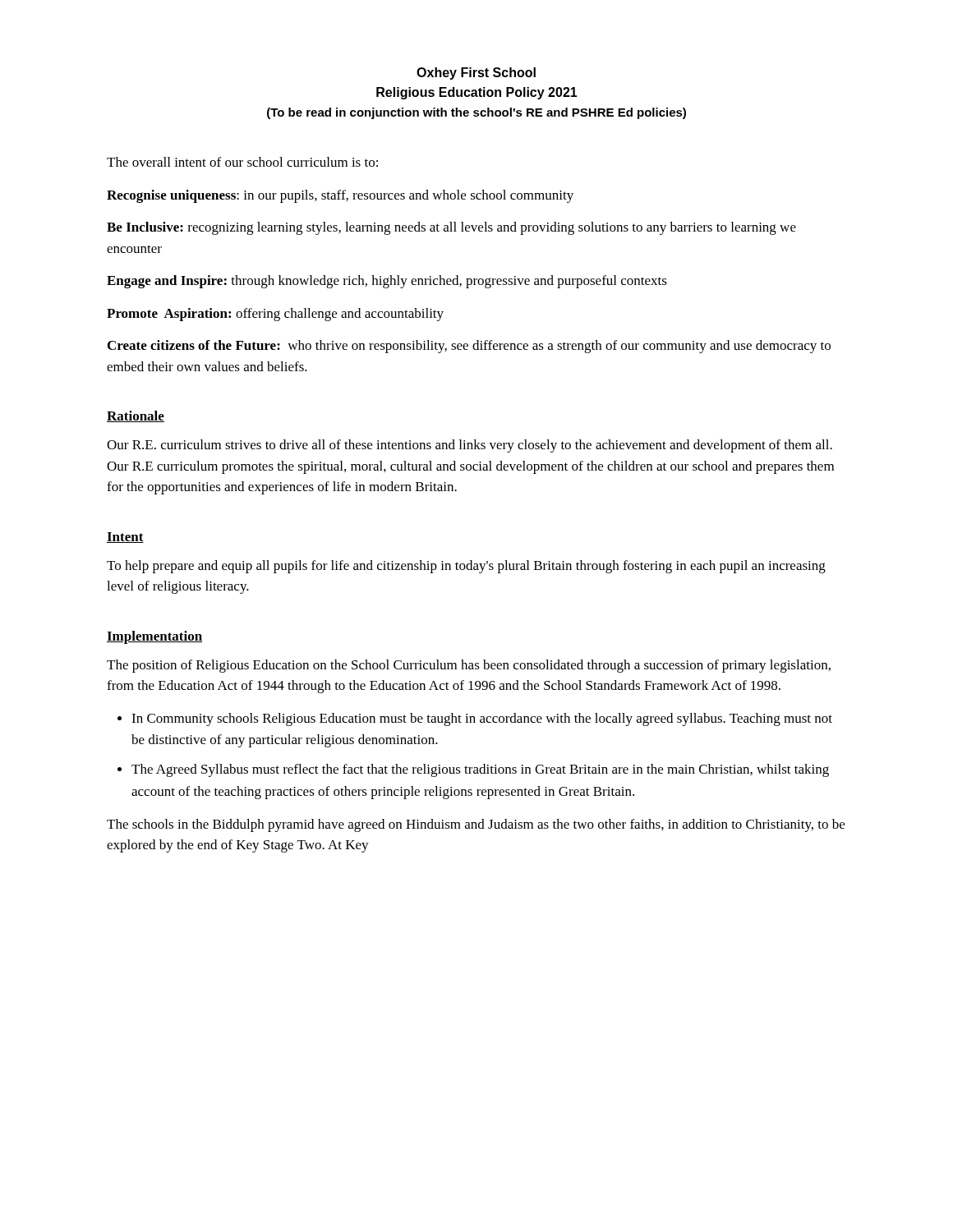The image size is (953, 1232).
Task: Point to the passage starting "The position of Religious Education on the"
Action: click(469, 675)
